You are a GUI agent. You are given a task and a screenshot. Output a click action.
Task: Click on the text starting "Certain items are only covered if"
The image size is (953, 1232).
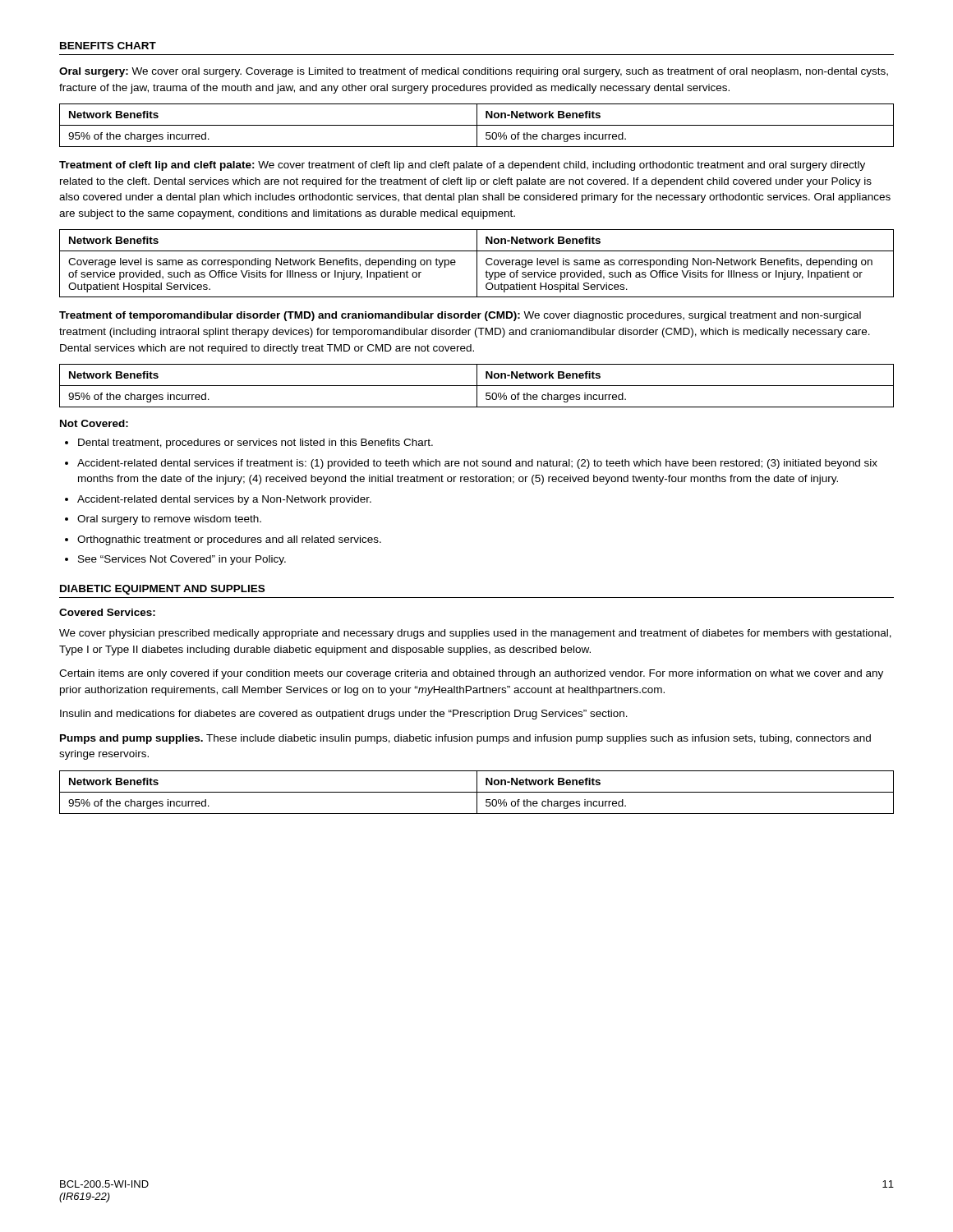(471, 681)
